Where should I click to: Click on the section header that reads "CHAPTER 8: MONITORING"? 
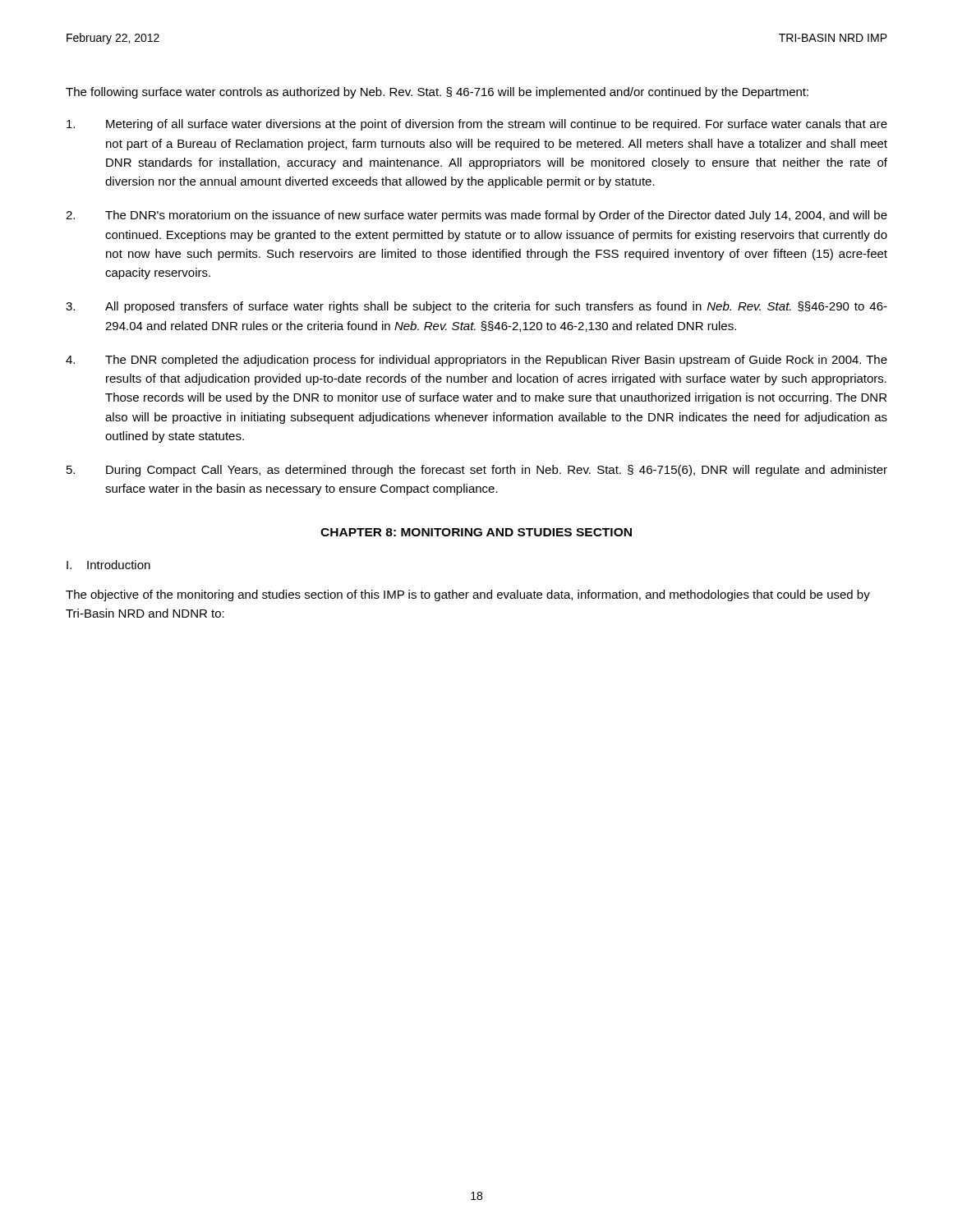click(476, 531)
